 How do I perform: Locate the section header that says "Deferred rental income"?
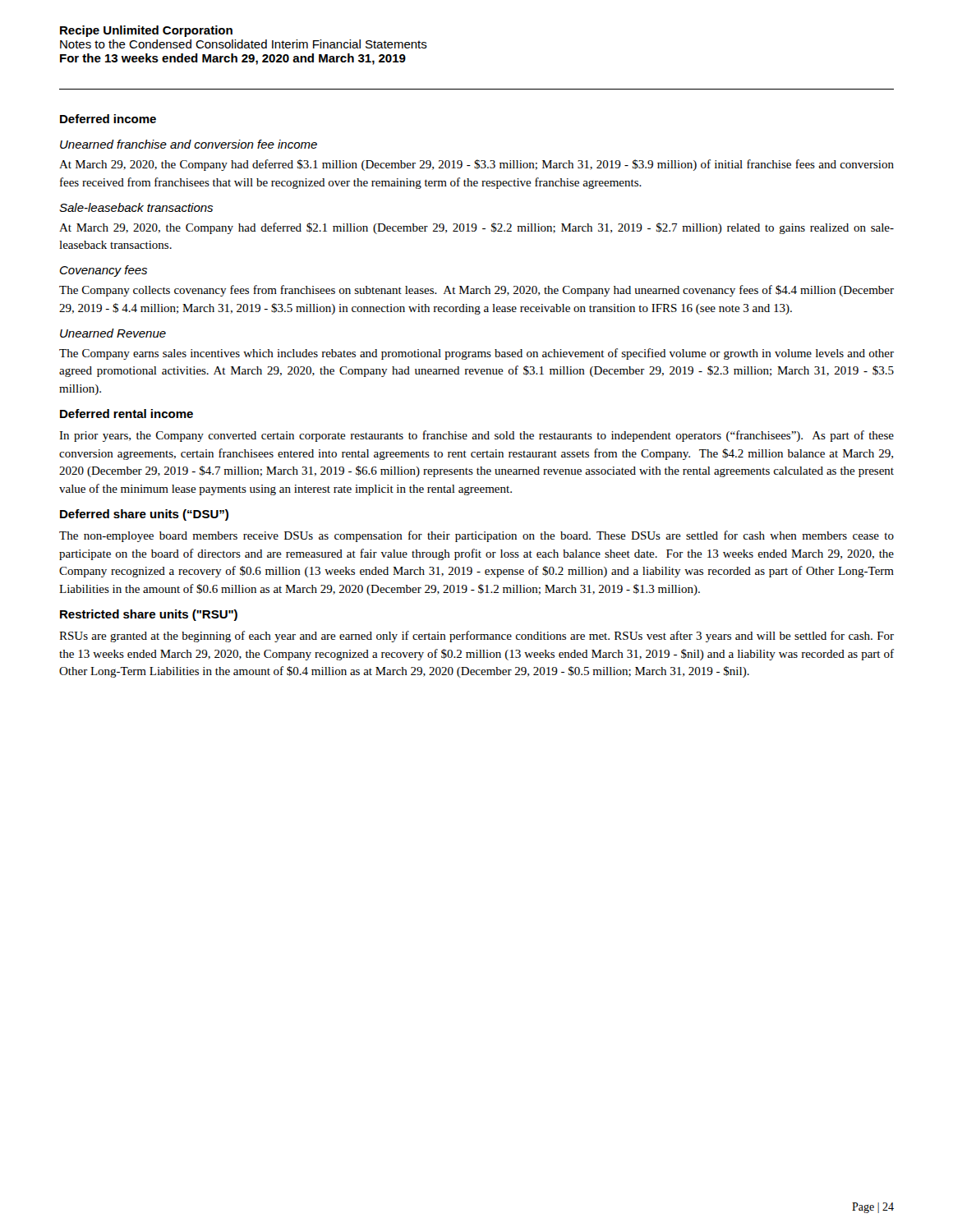[x=126, y=413]
